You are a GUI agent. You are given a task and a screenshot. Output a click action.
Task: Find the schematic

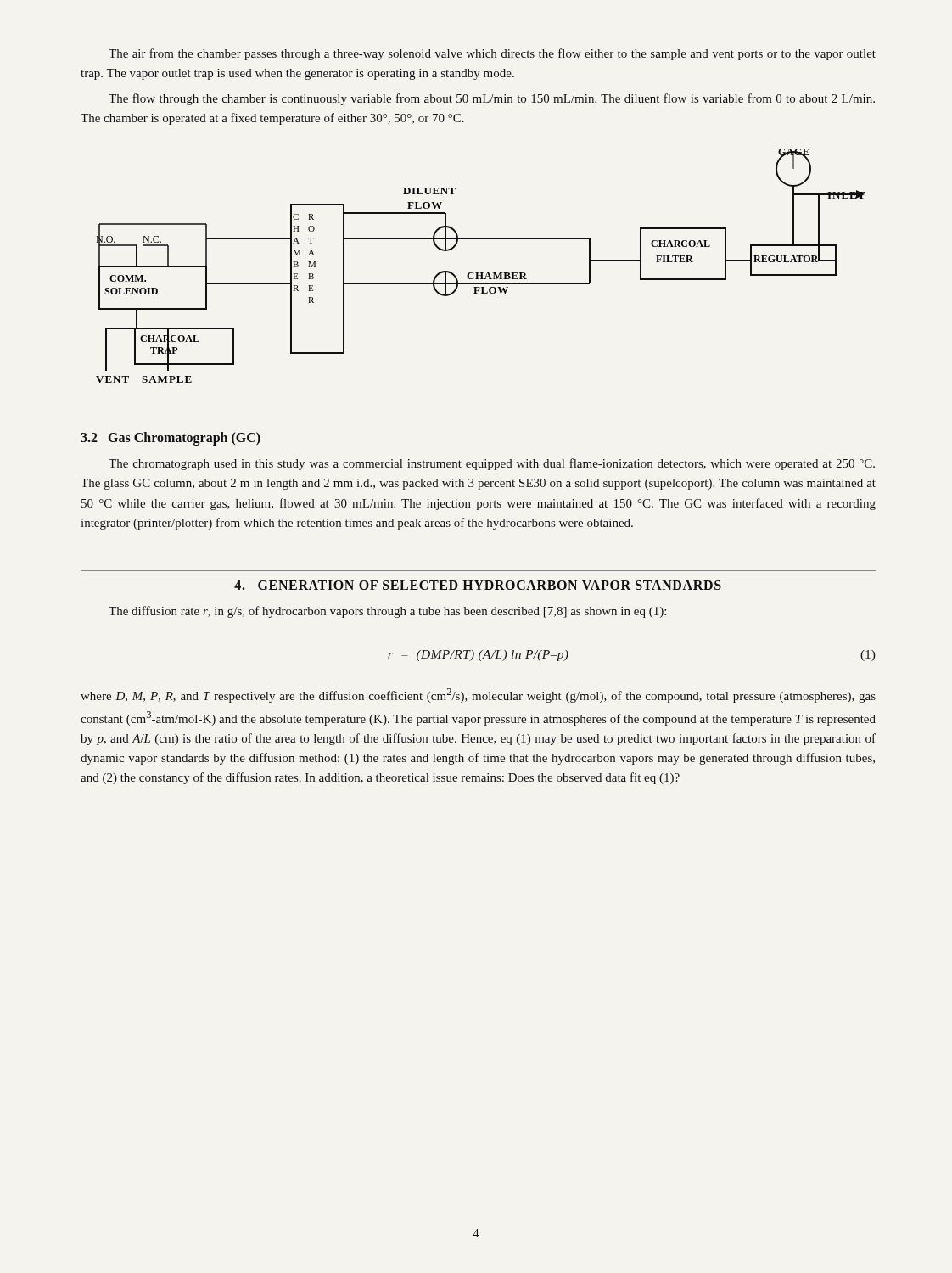tap(478, 267)
